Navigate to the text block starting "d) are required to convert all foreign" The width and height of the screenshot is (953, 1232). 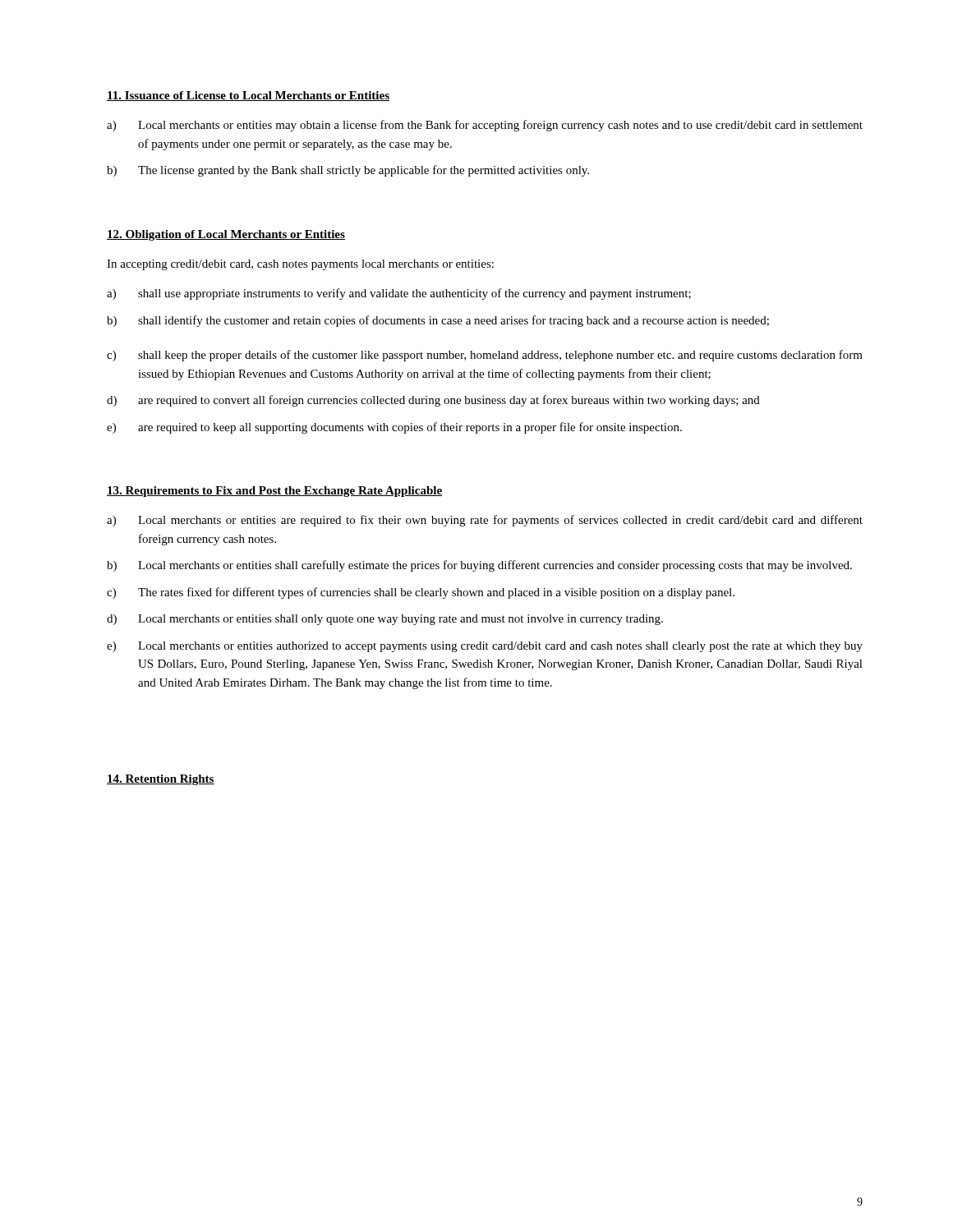(x=485, y=400)
